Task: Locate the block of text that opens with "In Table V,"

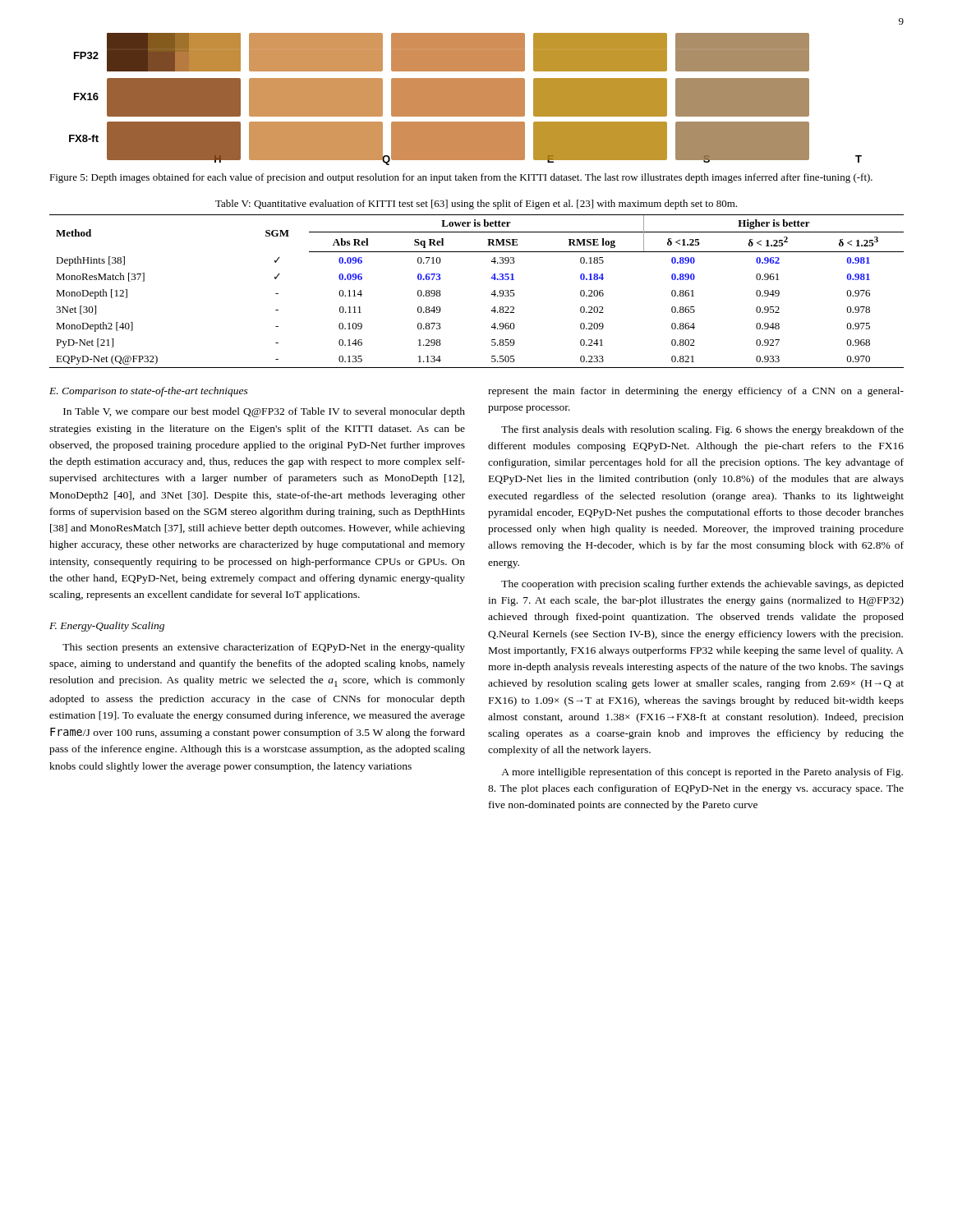Action: tap(257, 503)
